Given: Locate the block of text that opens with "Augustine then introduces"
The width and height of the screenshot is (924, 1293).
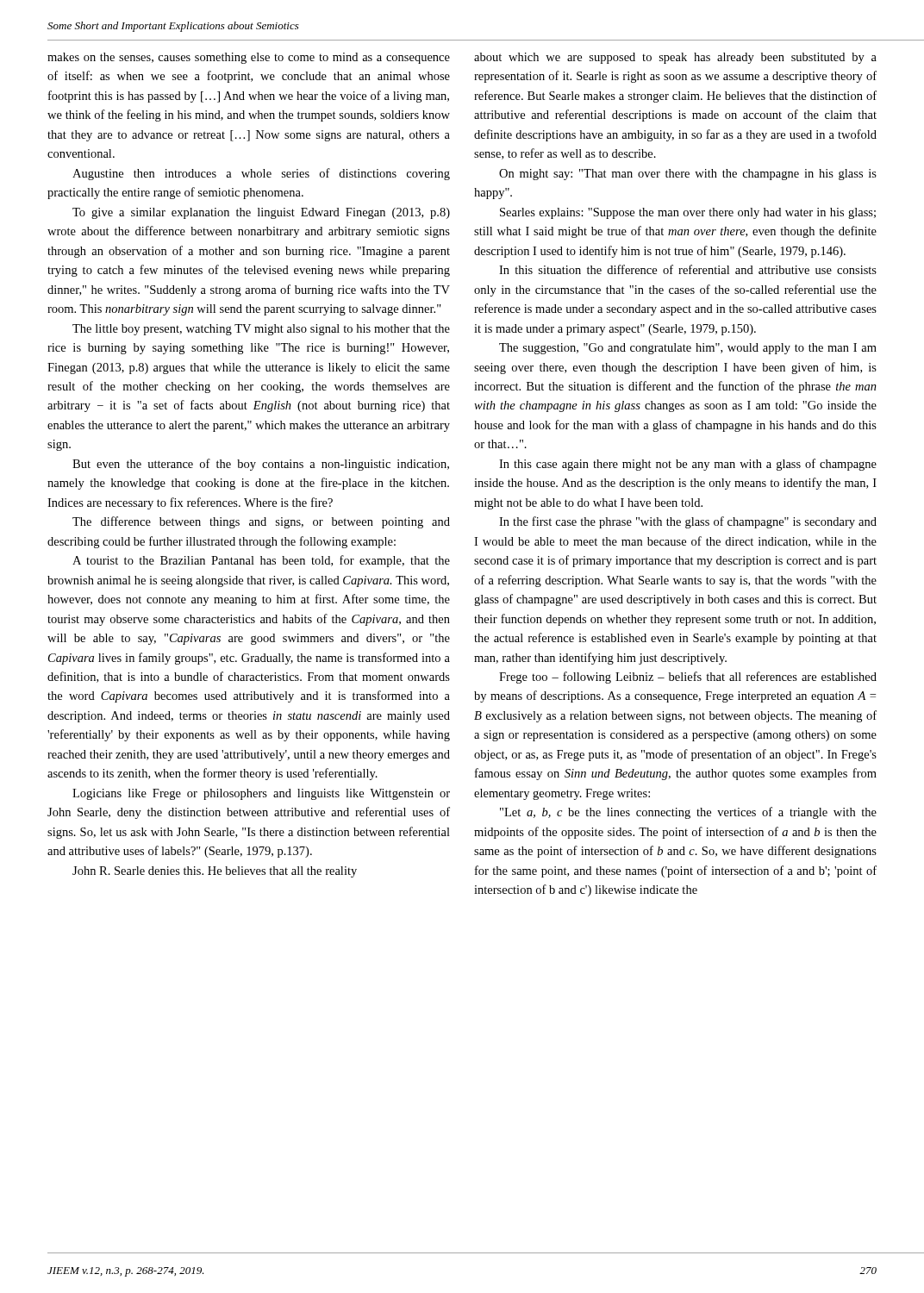Looking at the screenshot, I should [249, 183].
